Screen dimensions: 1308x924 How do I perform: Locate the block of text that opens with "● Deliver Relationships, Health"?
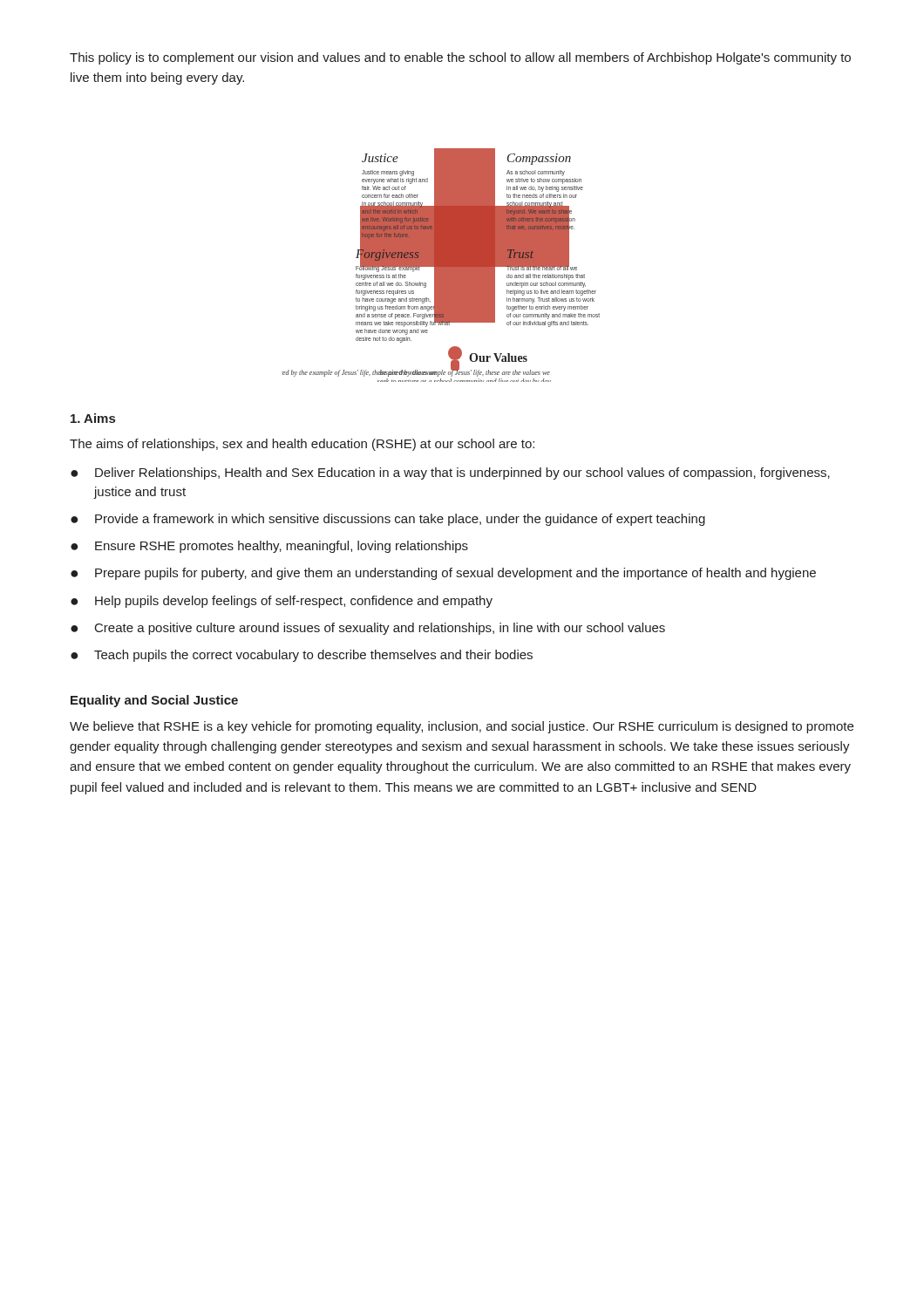click(x=464, y=482)
